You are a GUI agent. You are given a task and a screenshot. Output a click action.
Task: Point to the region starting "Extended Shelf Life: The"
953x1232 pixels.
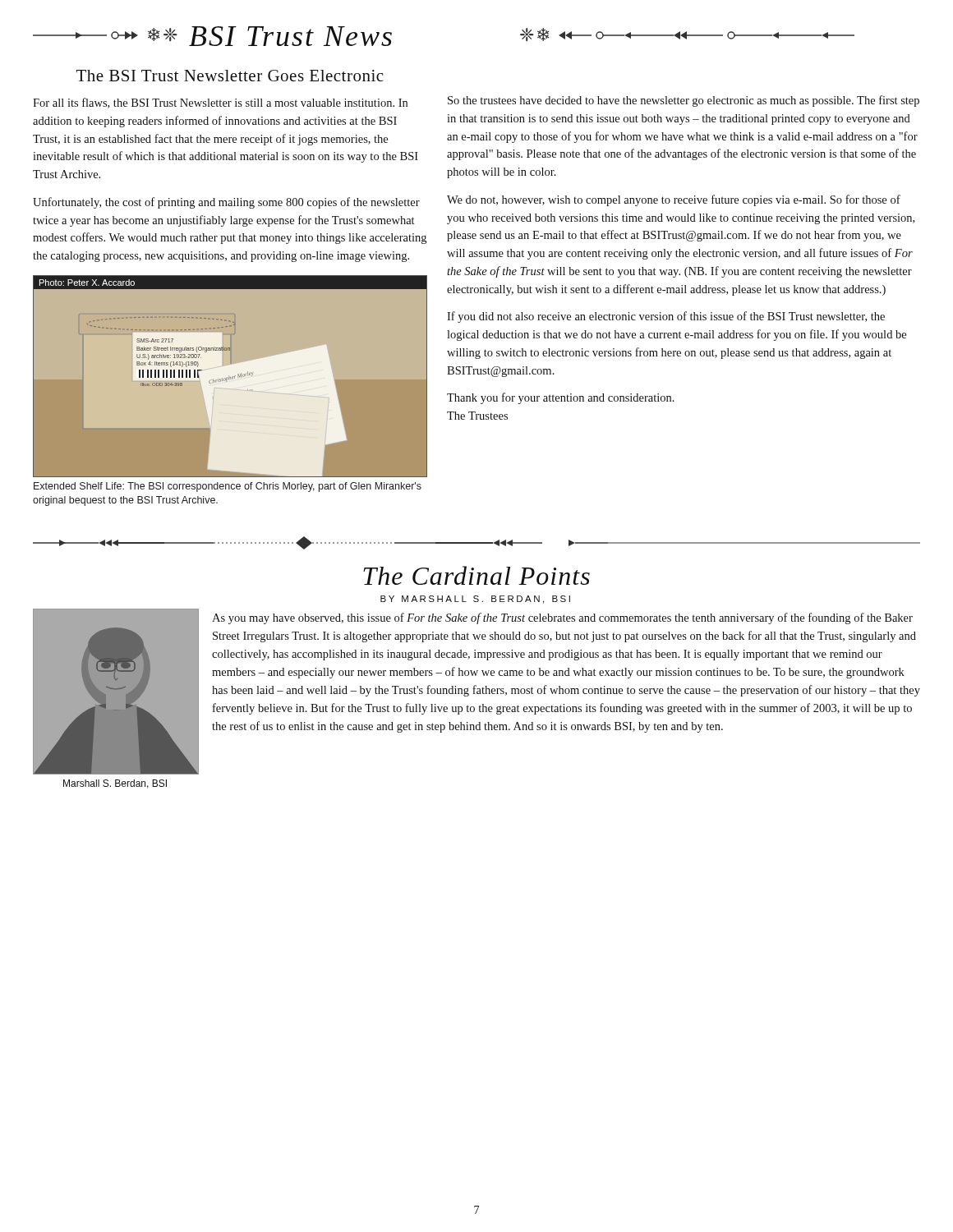[x=227, y=493]
